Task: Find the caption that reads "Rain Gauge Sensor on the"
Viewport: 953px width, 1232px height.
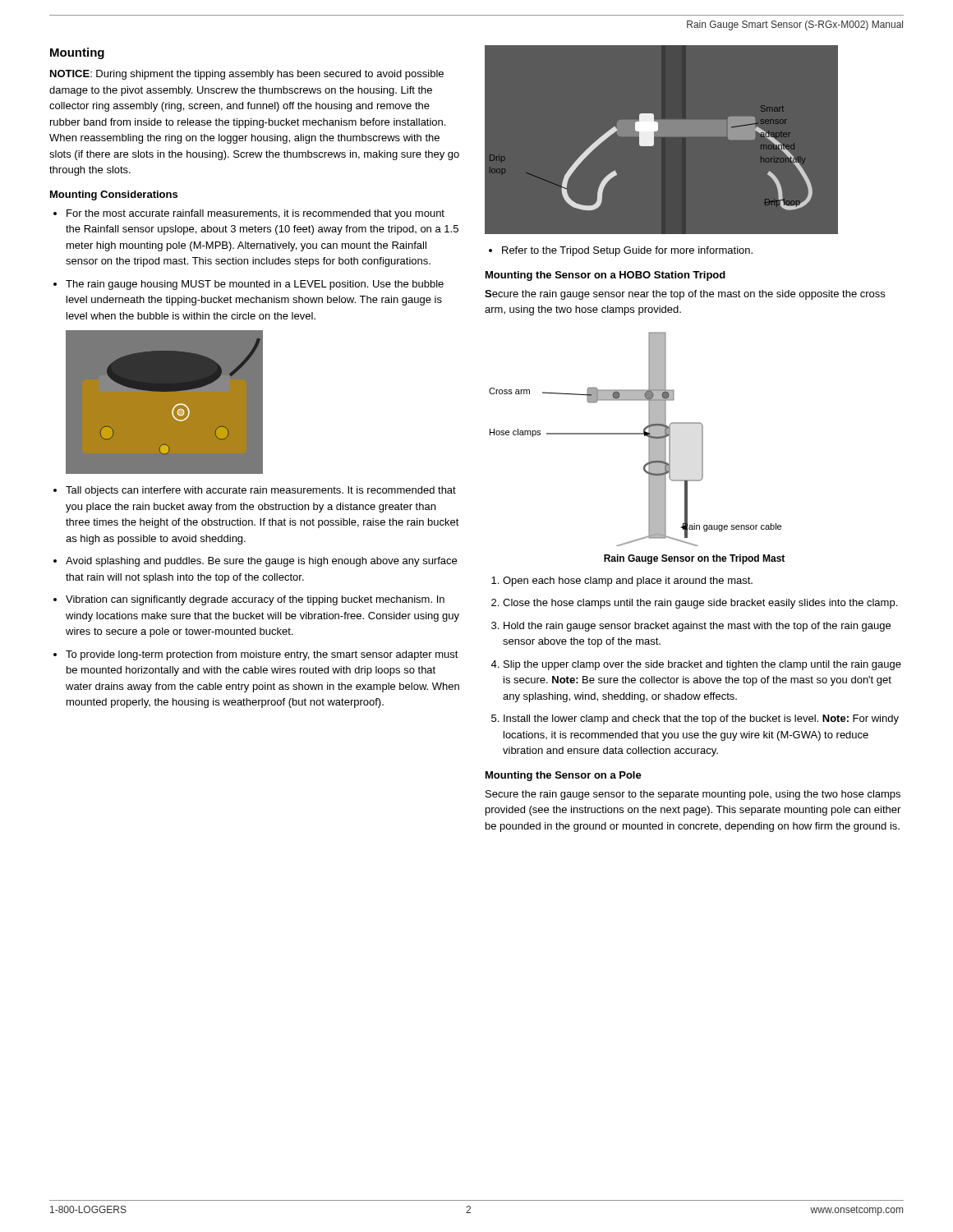Action: click(694, 558)
